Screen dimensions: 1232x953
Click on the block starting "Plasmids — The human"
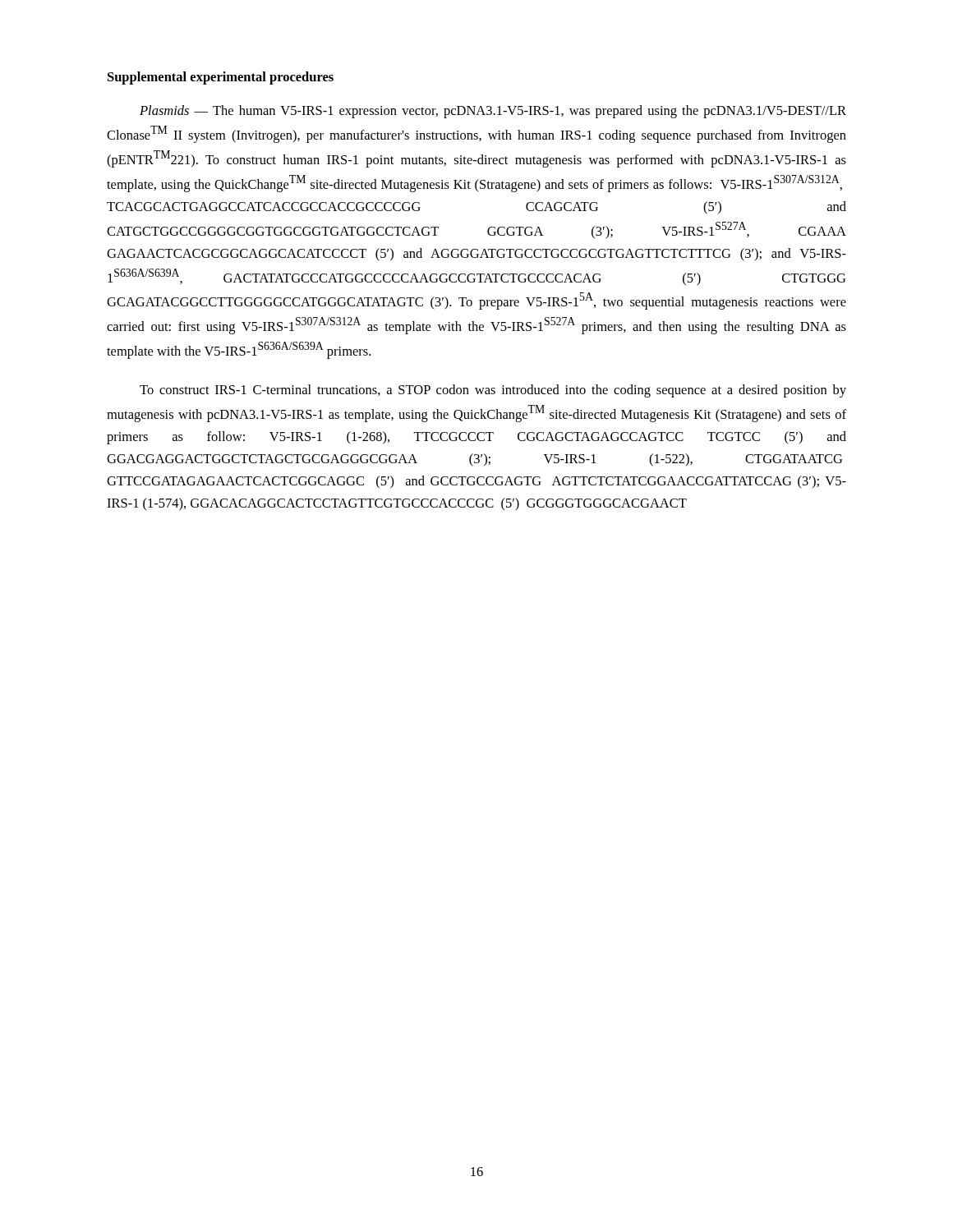tap(476, 231)
